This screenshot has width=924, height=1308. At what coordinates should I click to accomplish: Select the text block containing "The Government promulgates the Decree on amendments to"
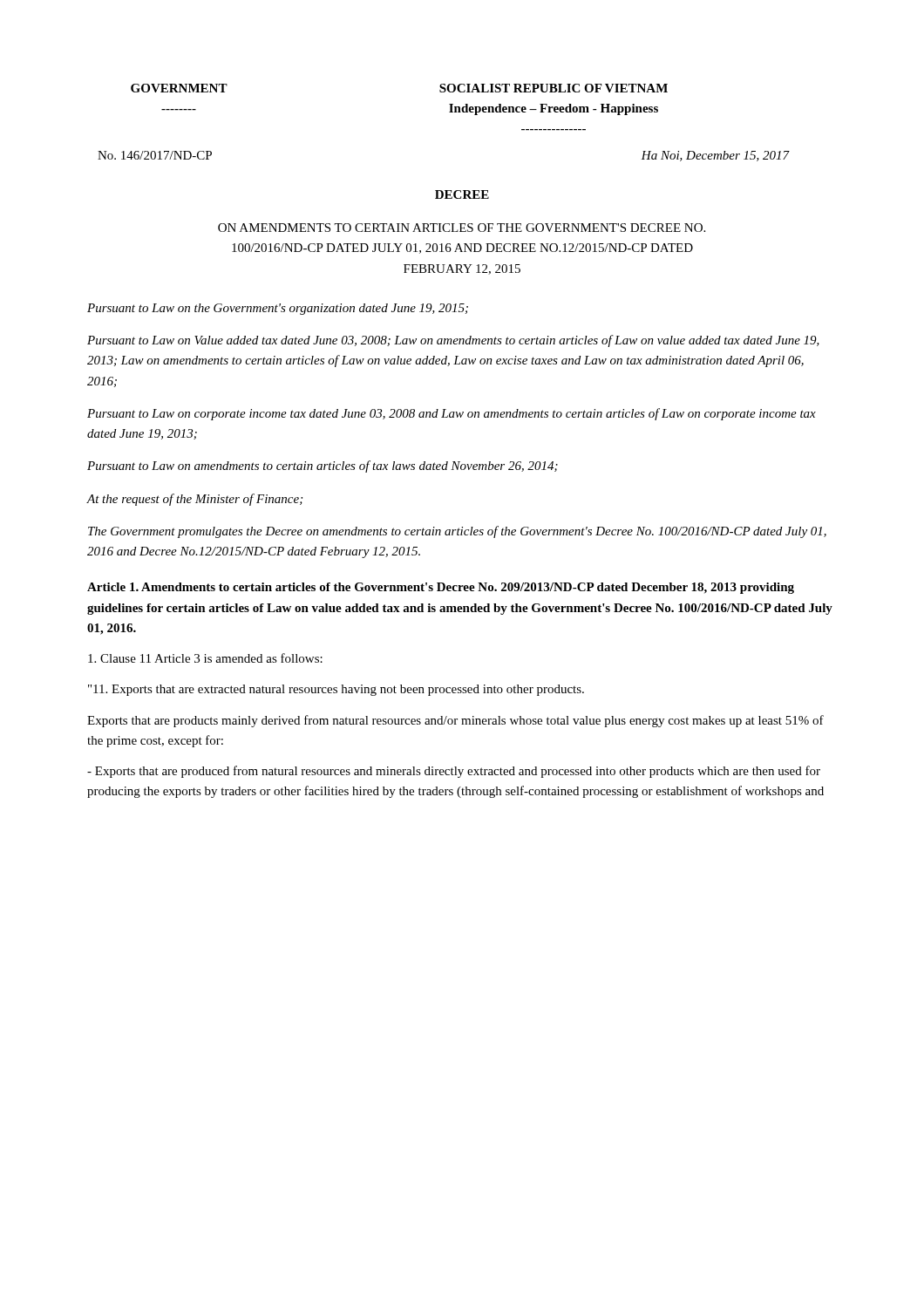click(457, 541)
